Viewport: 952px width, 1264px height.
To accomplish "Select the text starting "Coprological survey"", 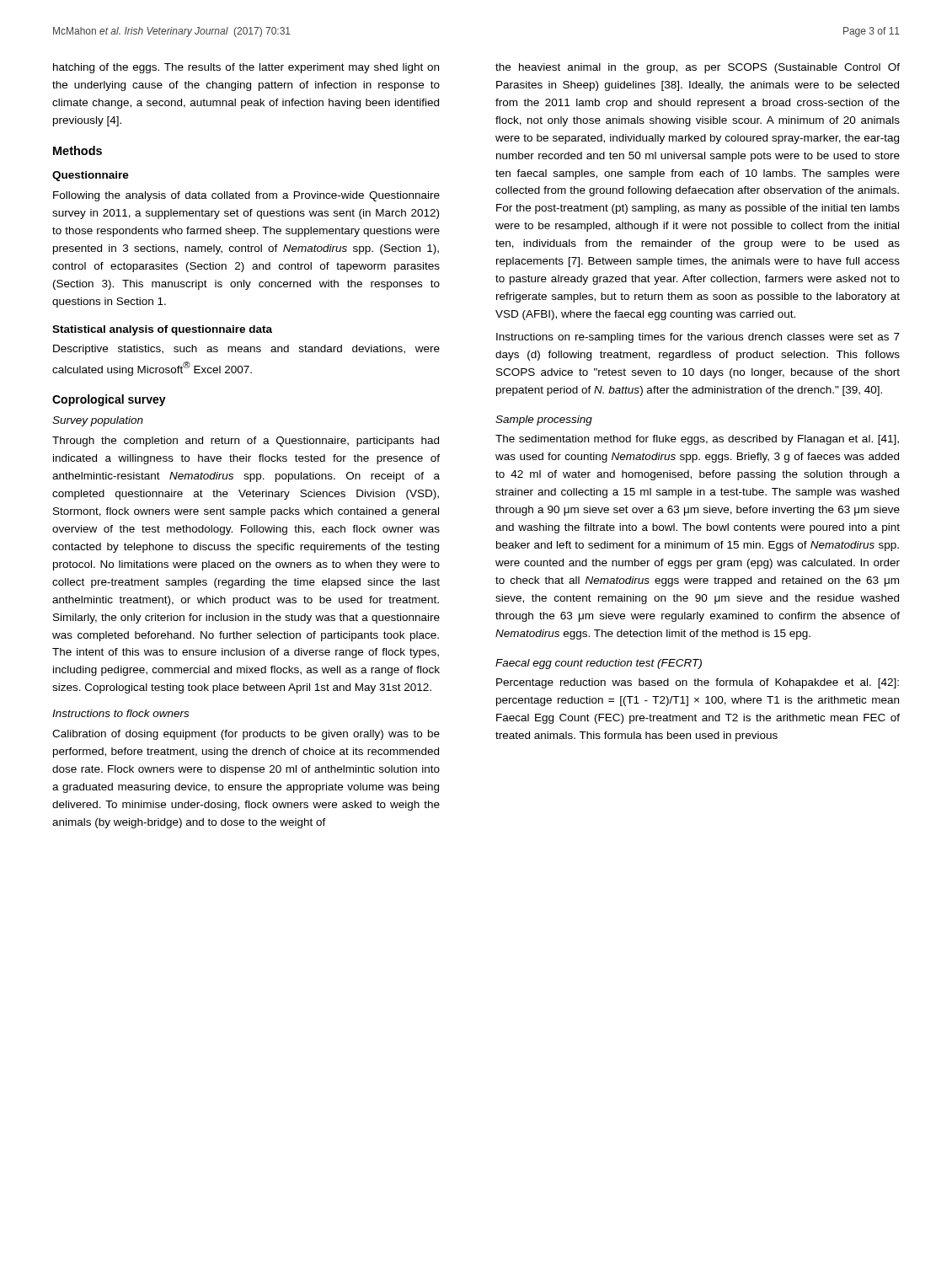I will click(109, 399).
